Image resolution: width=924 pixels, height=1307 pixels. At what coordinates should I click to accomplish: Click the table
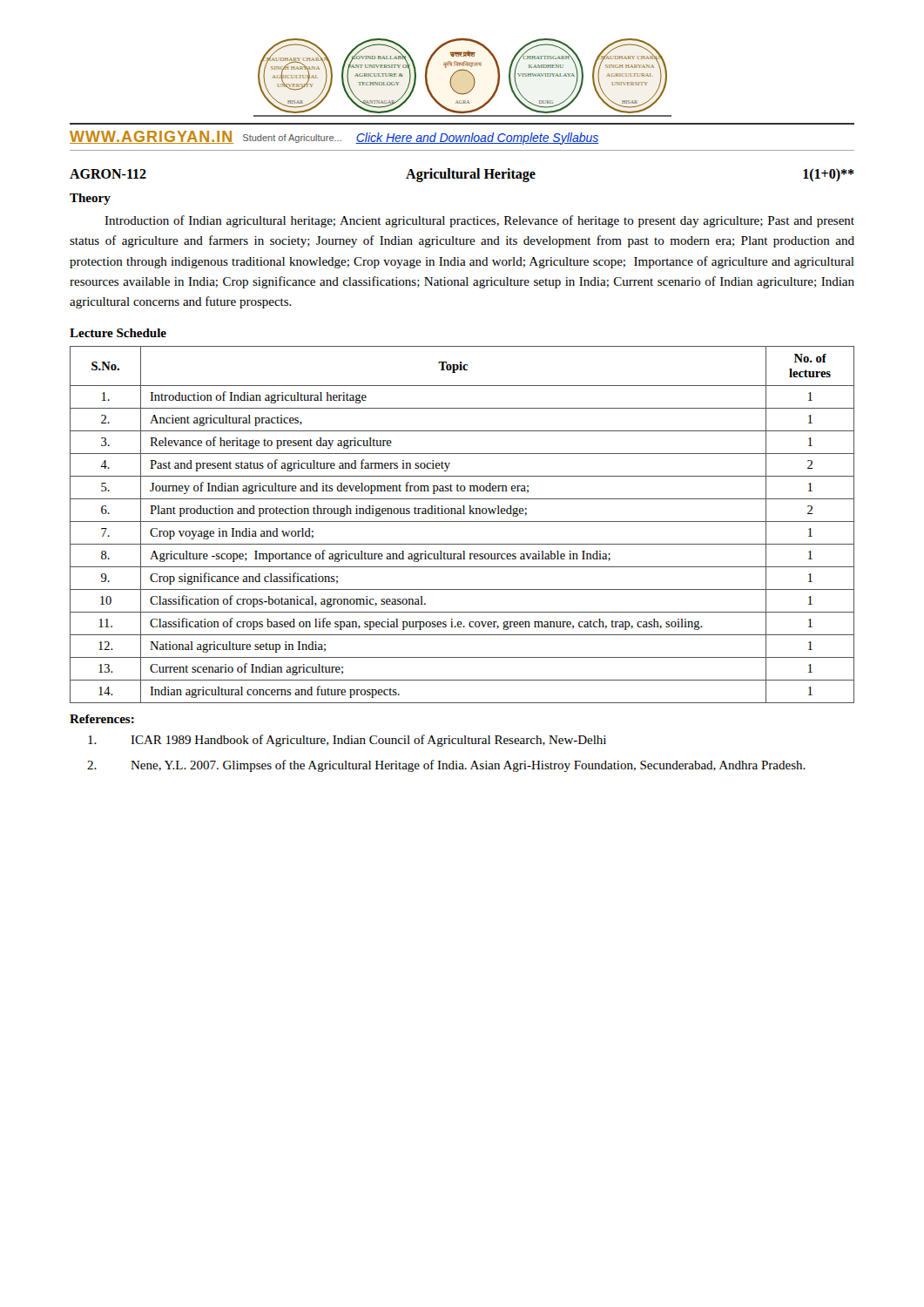click(x=462, y=525)
